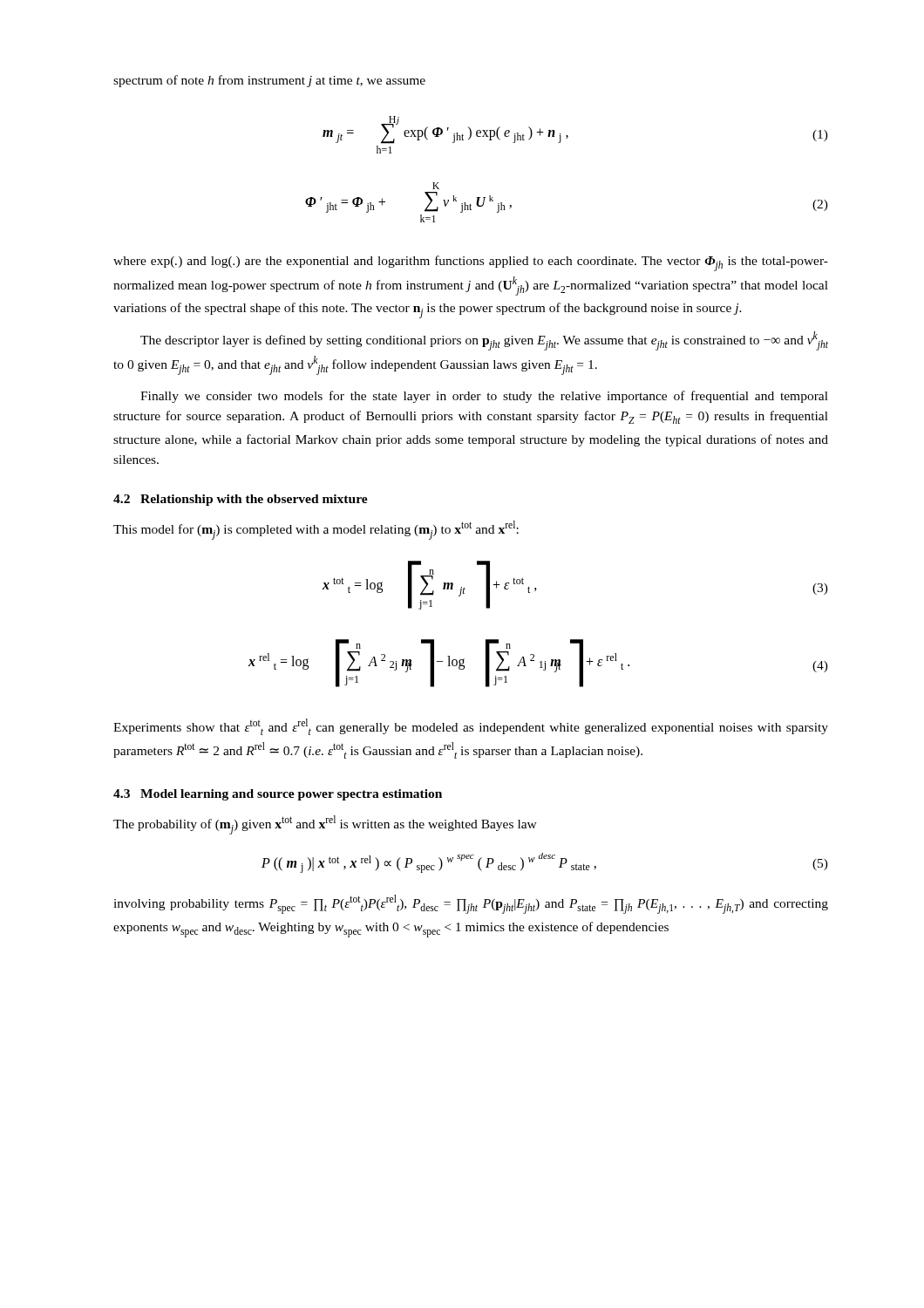Viewport: 924px width, 1308px height.
Task: Click the passage that begins "The descriptor layer is defined"
Action: tap(471, 353)
